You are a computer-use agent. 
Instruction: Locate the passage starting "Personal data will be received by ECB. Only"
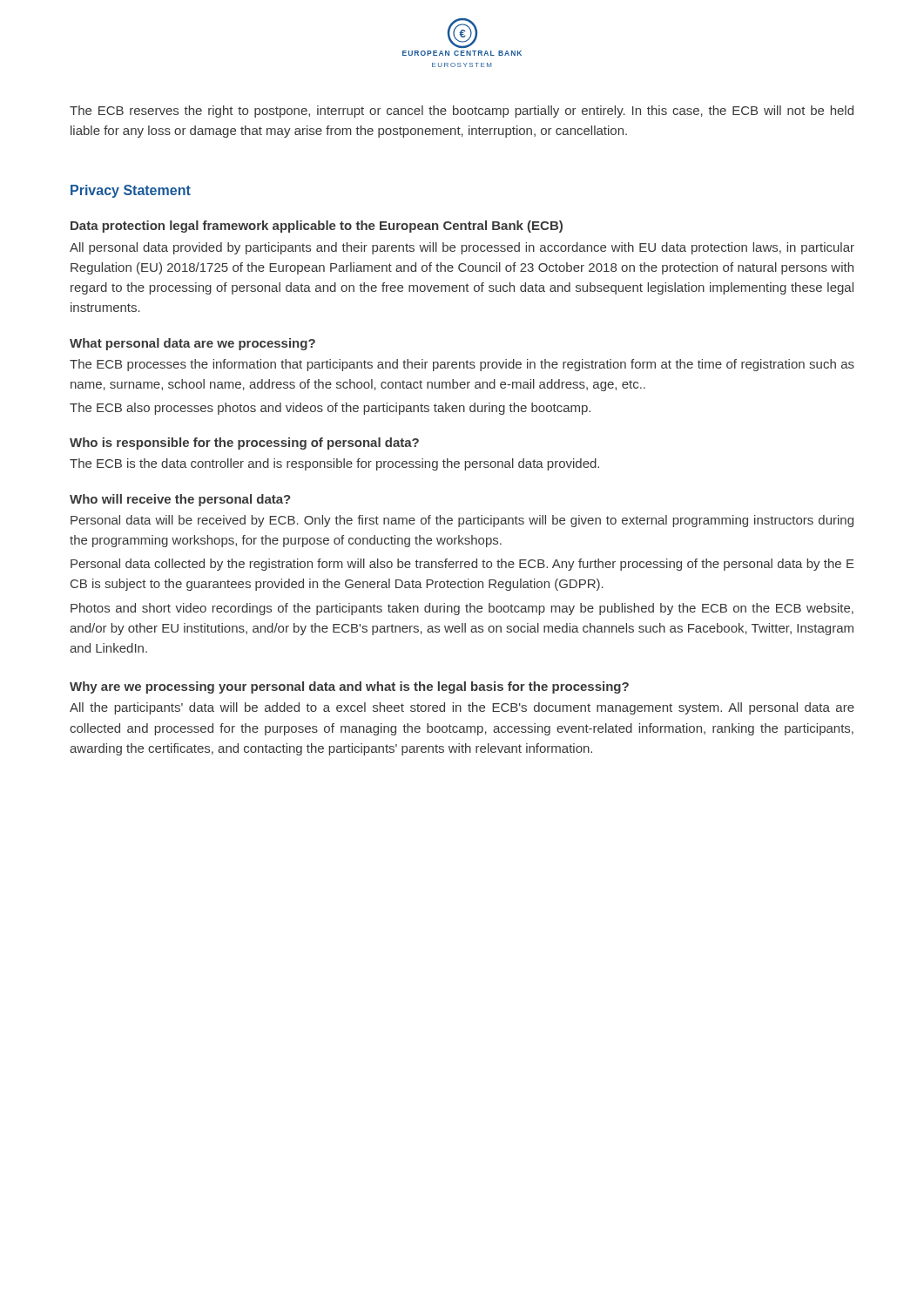462,529
